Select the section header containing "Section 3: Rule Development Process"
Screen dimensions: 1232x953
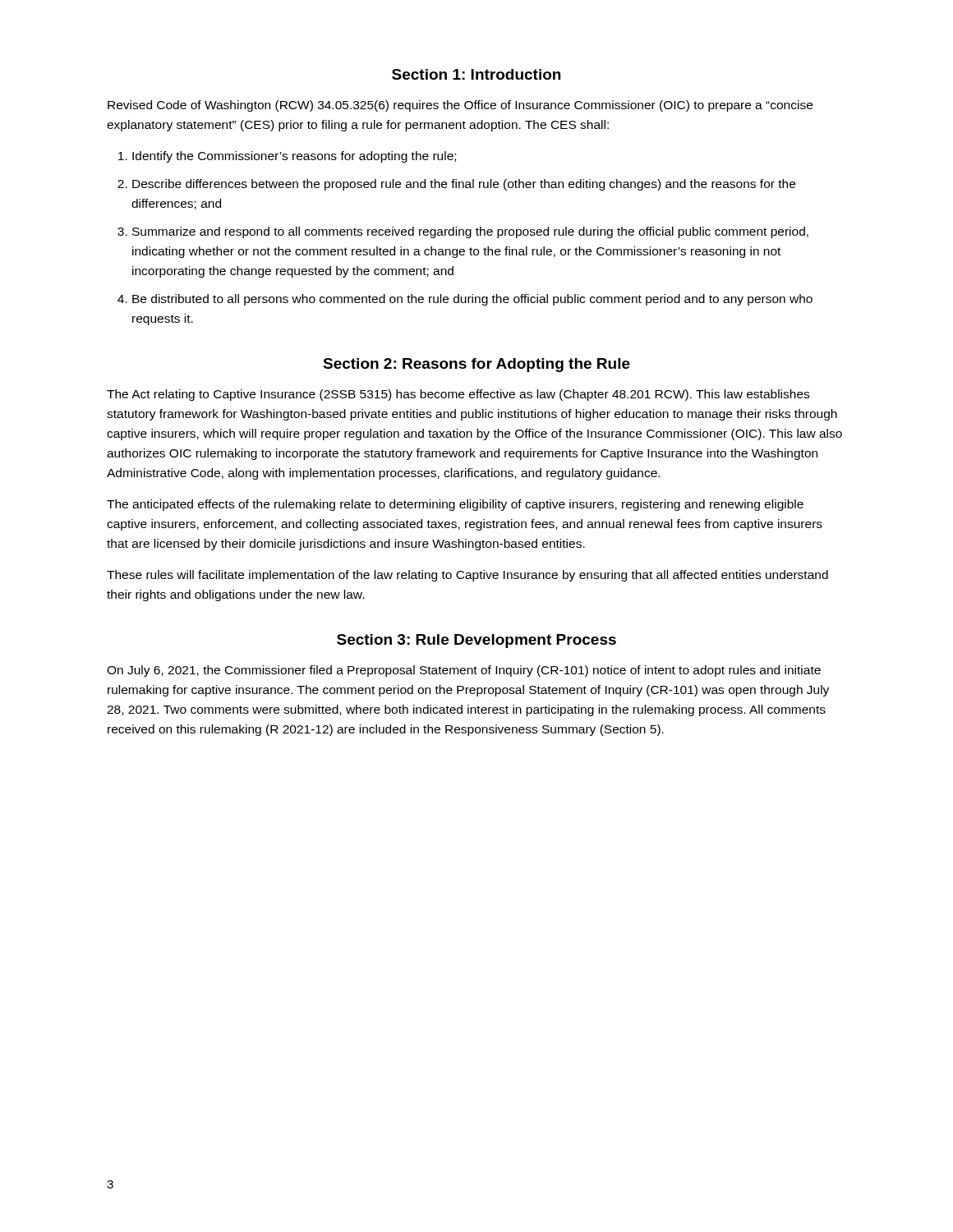tap(476, 640)
